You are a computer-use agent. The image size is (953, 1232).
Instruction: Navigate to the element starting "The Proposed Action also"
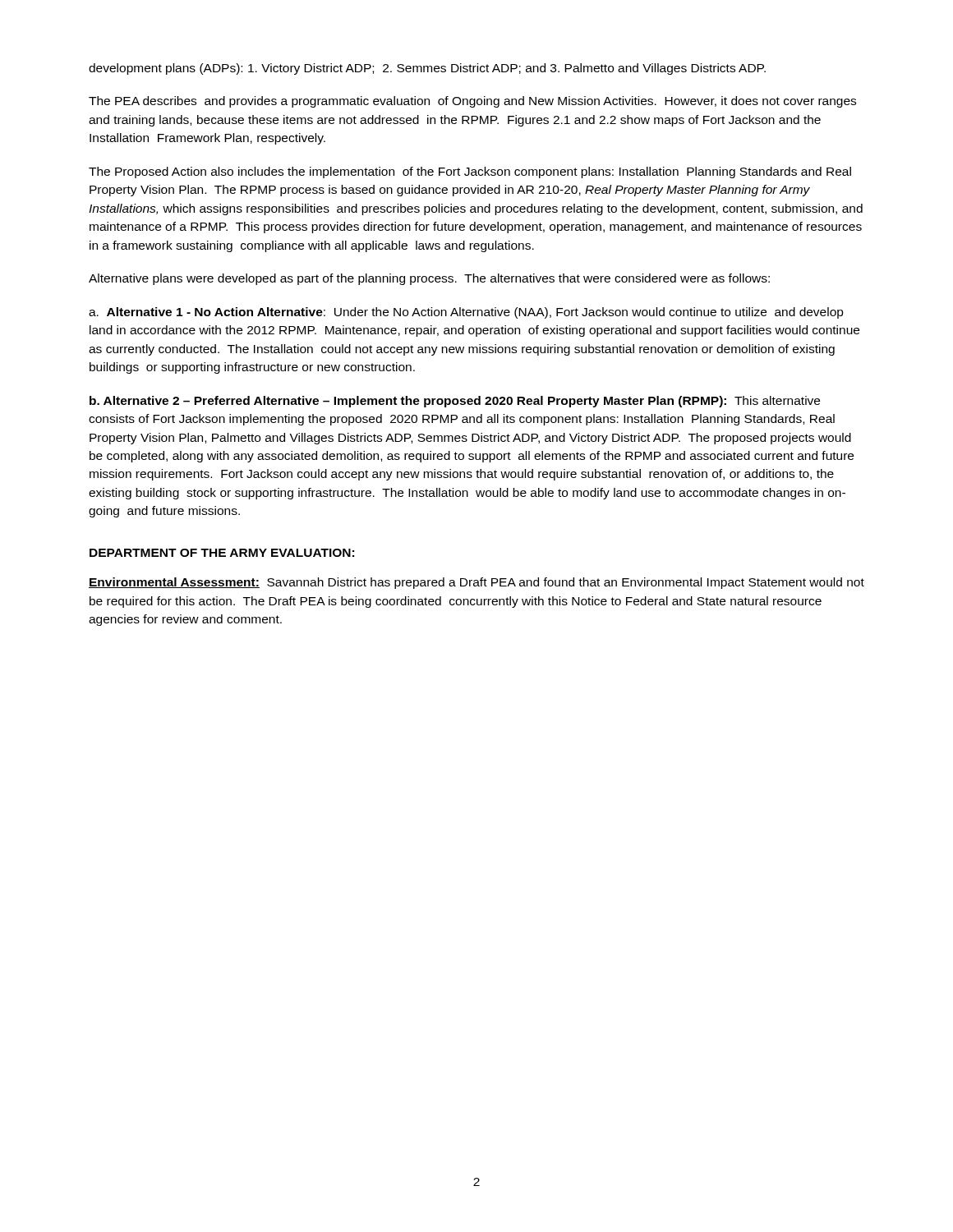click(x=476, y=208)
